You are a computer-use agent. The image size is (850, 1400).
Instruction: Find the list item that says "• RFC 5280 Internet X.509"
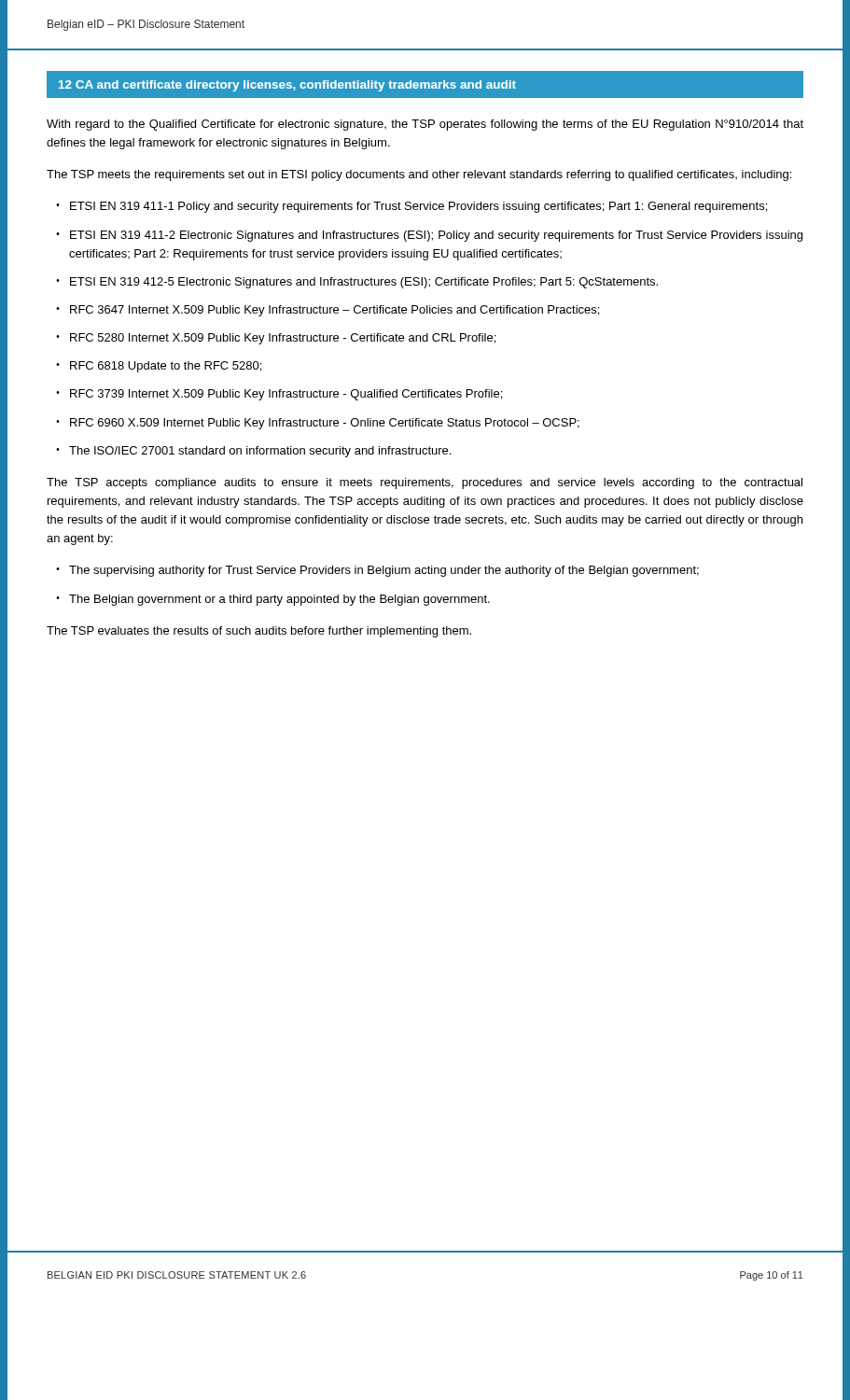pos(425,338)
